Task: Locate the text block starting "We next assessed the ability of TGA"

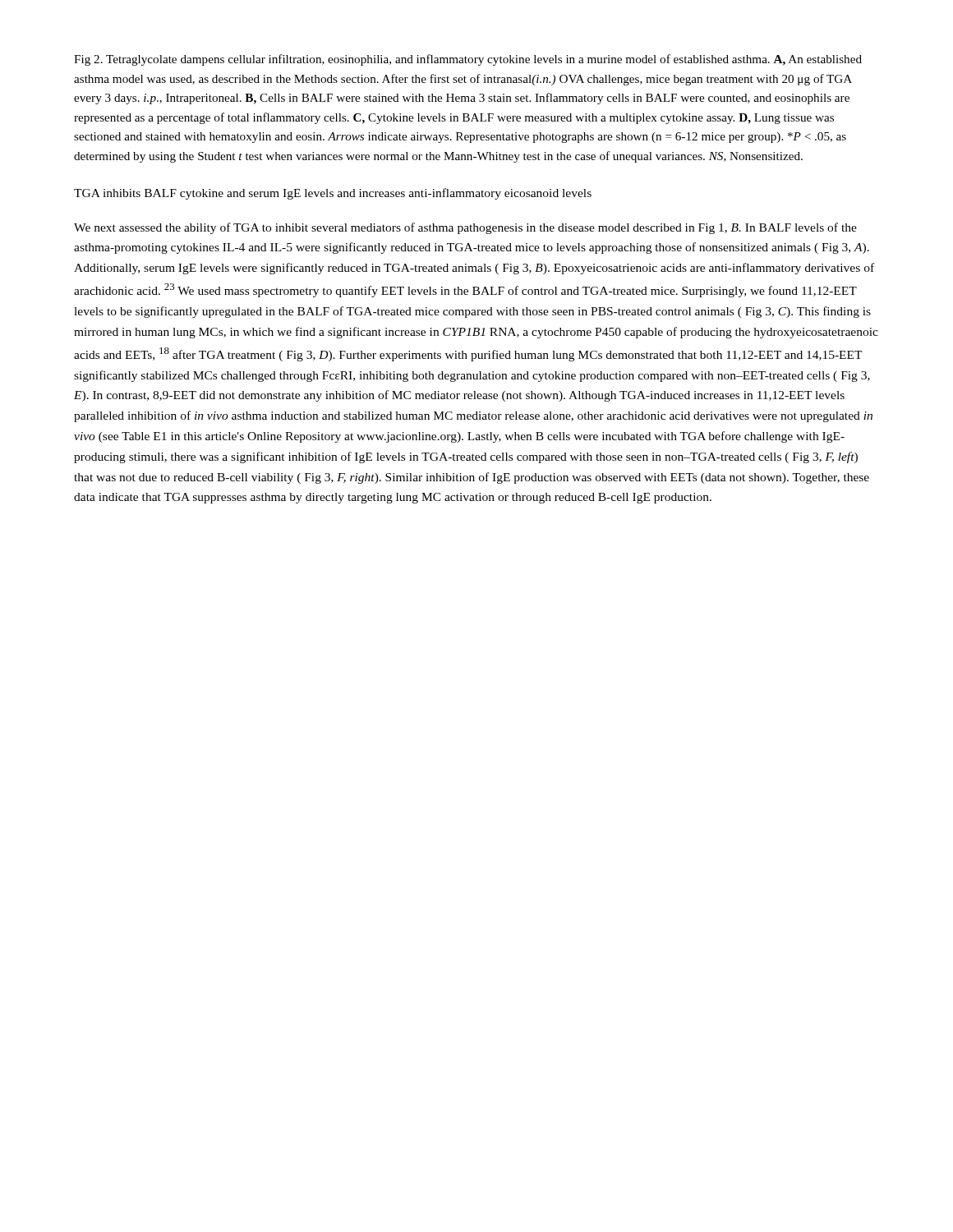Action: pos(476,362)
